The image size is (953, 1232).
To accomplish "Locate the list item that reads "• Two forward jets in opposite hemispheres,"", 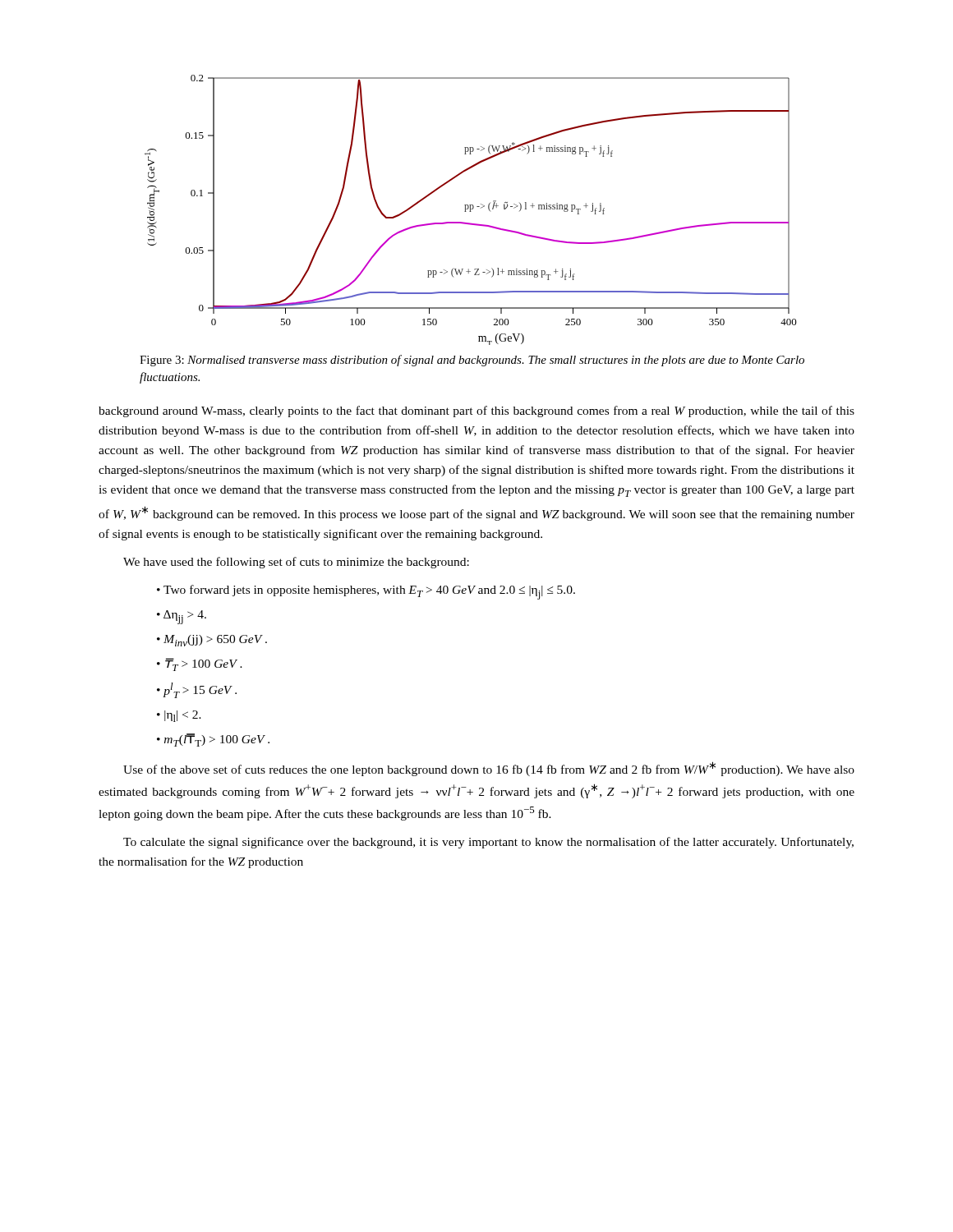I will click(366, 591).
